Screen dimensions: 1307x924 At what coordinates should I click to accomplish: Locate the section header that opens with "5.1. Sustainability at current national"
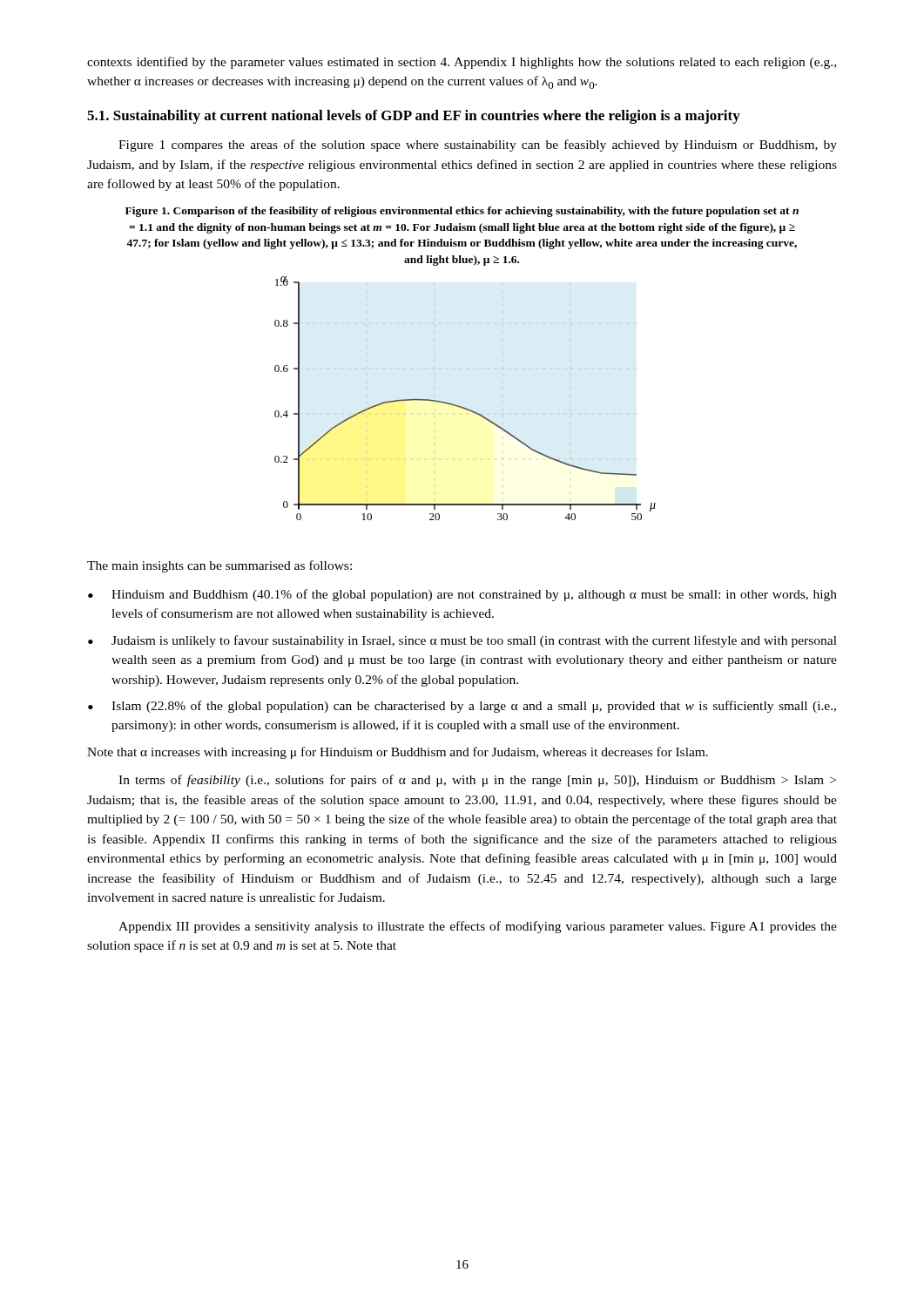414,116
